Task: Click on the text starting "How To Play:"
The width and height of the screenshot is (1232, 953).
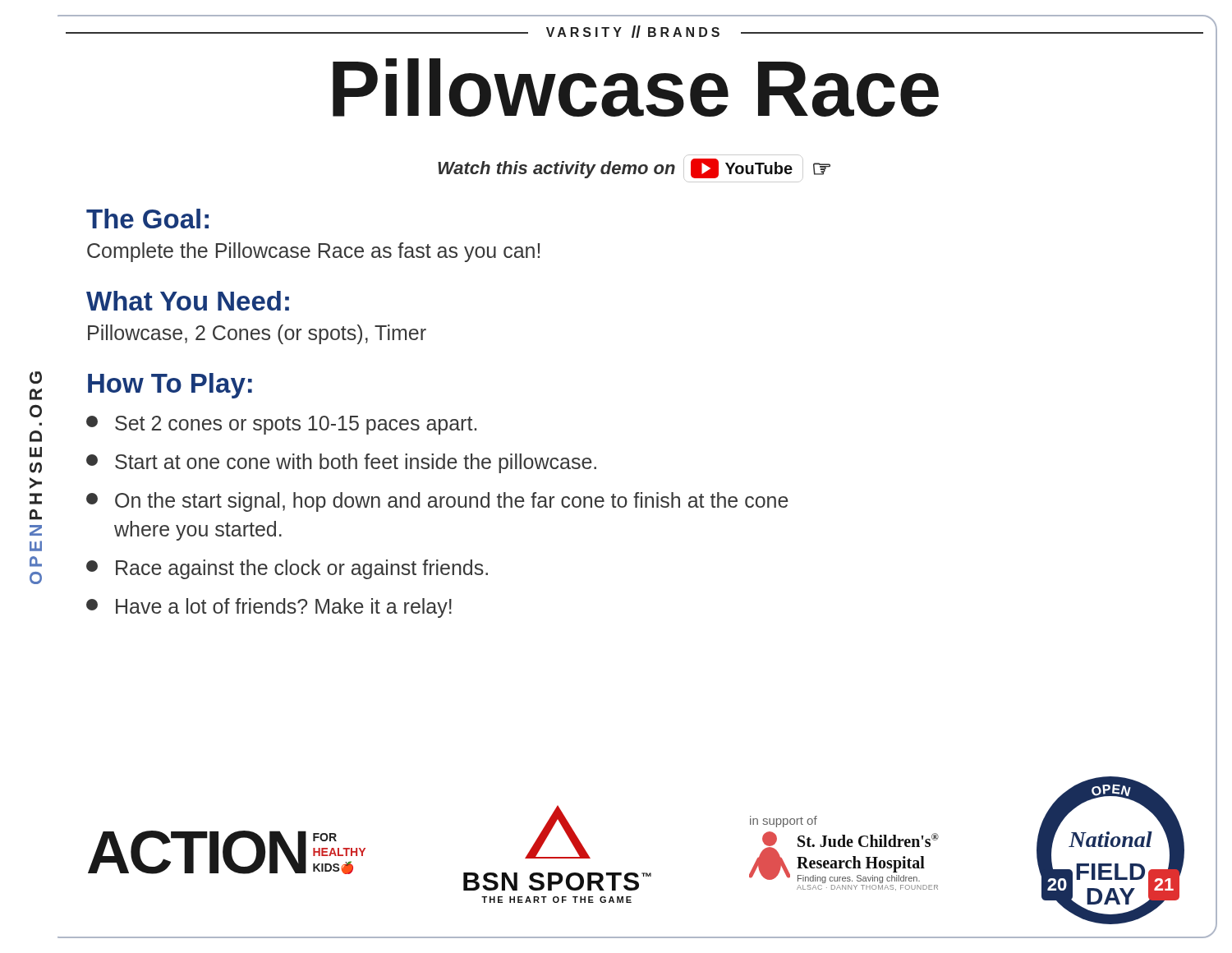Action: click(170, 383)
